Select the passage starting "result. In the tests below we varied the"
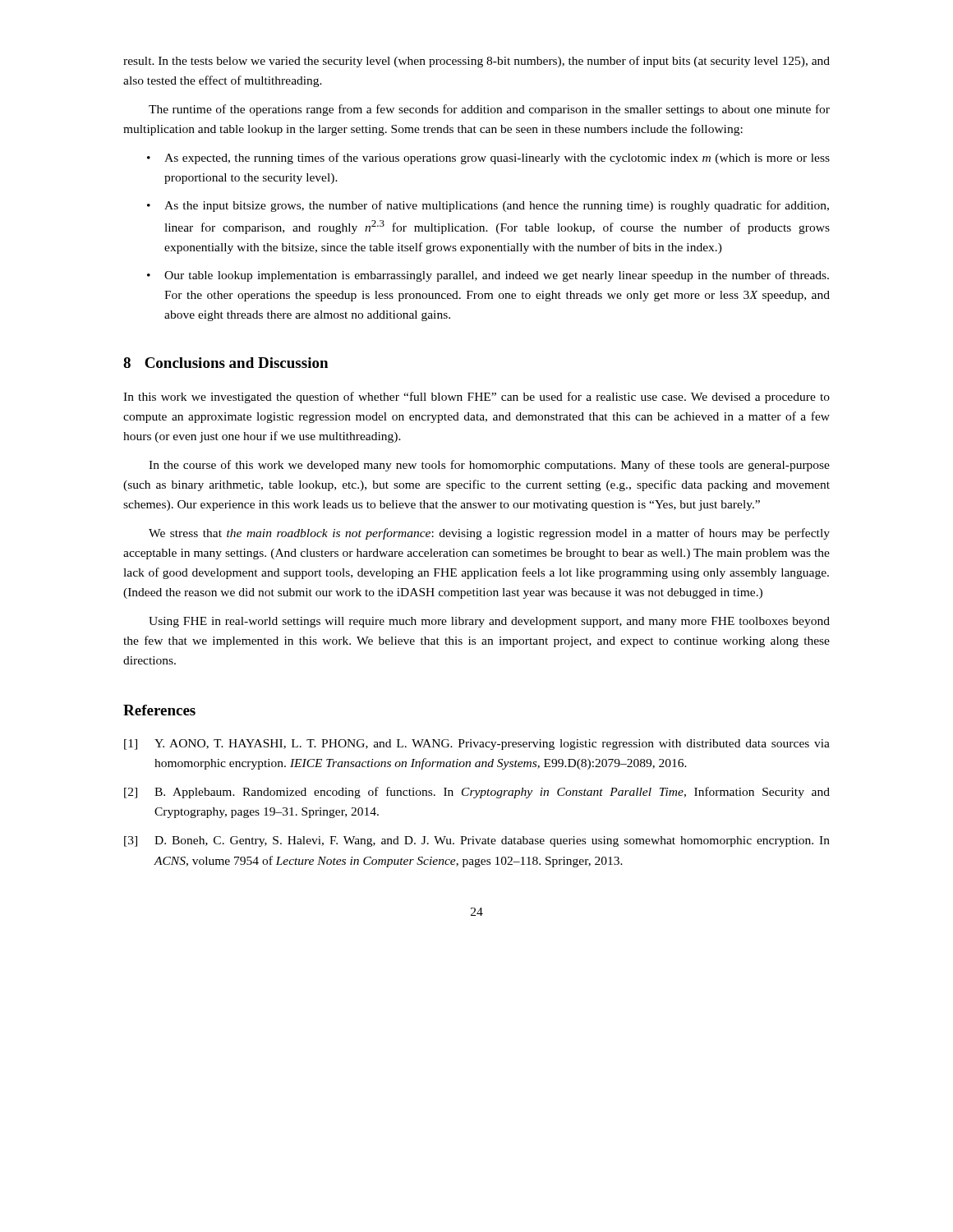Viewport: 953px width, 1232px height. pyautogui.click(x=476, y=71)
